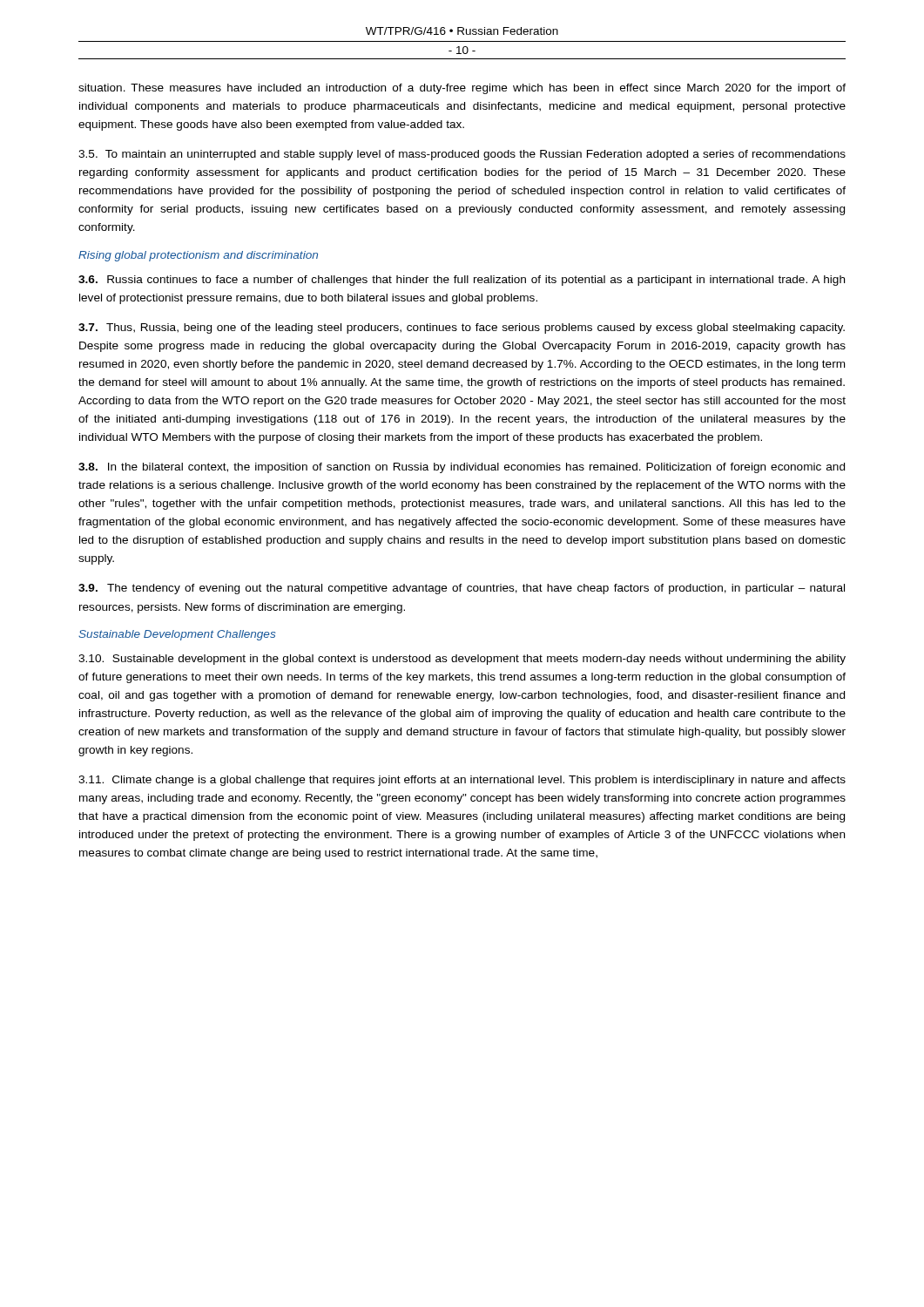The image size is (924, 1307).
Task: Find the block on this page that starts "11. Climate change is"
Action: click(462, 816)
